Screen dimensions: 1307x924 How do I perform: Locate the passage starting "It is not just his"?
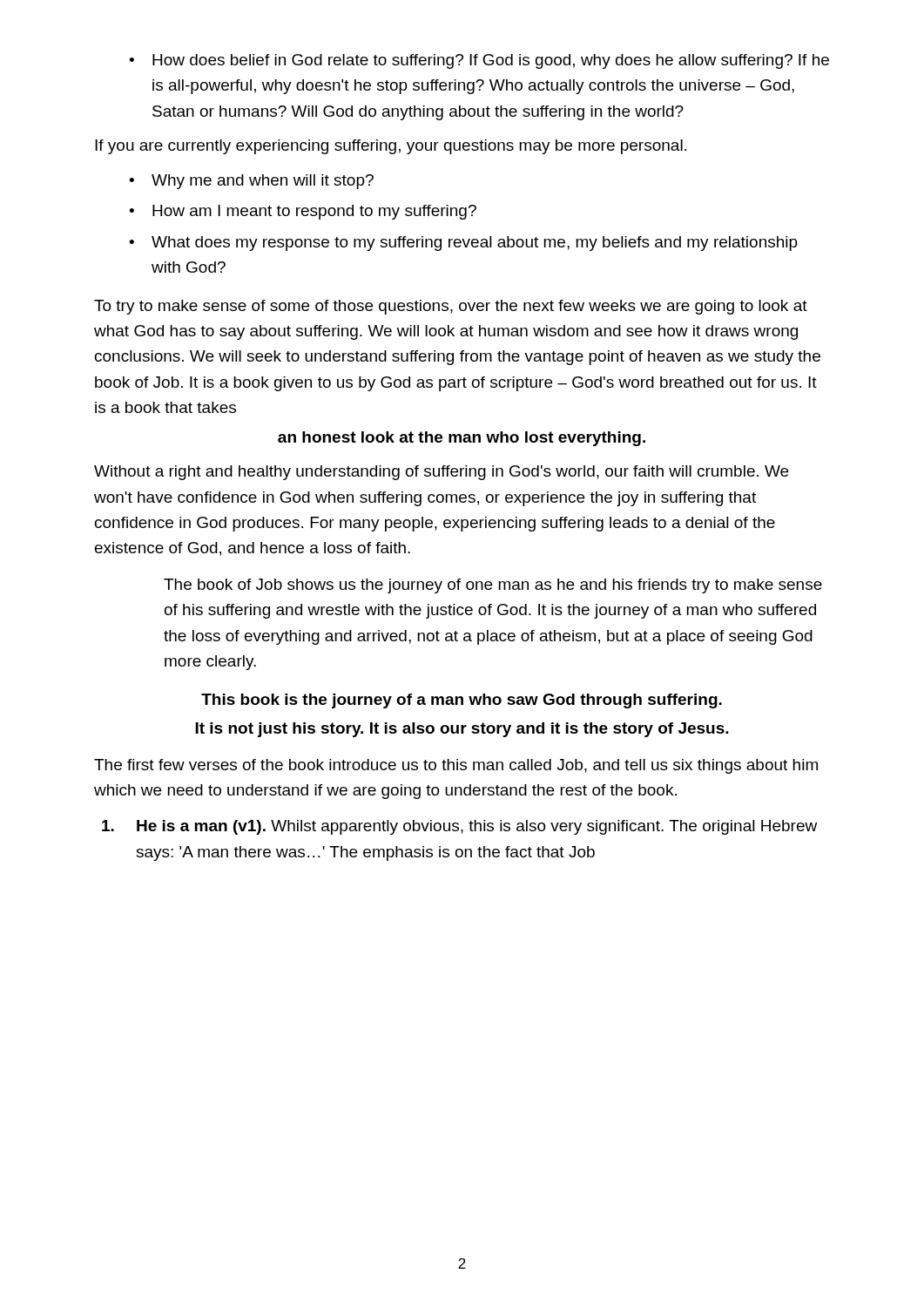click(462, 728)
